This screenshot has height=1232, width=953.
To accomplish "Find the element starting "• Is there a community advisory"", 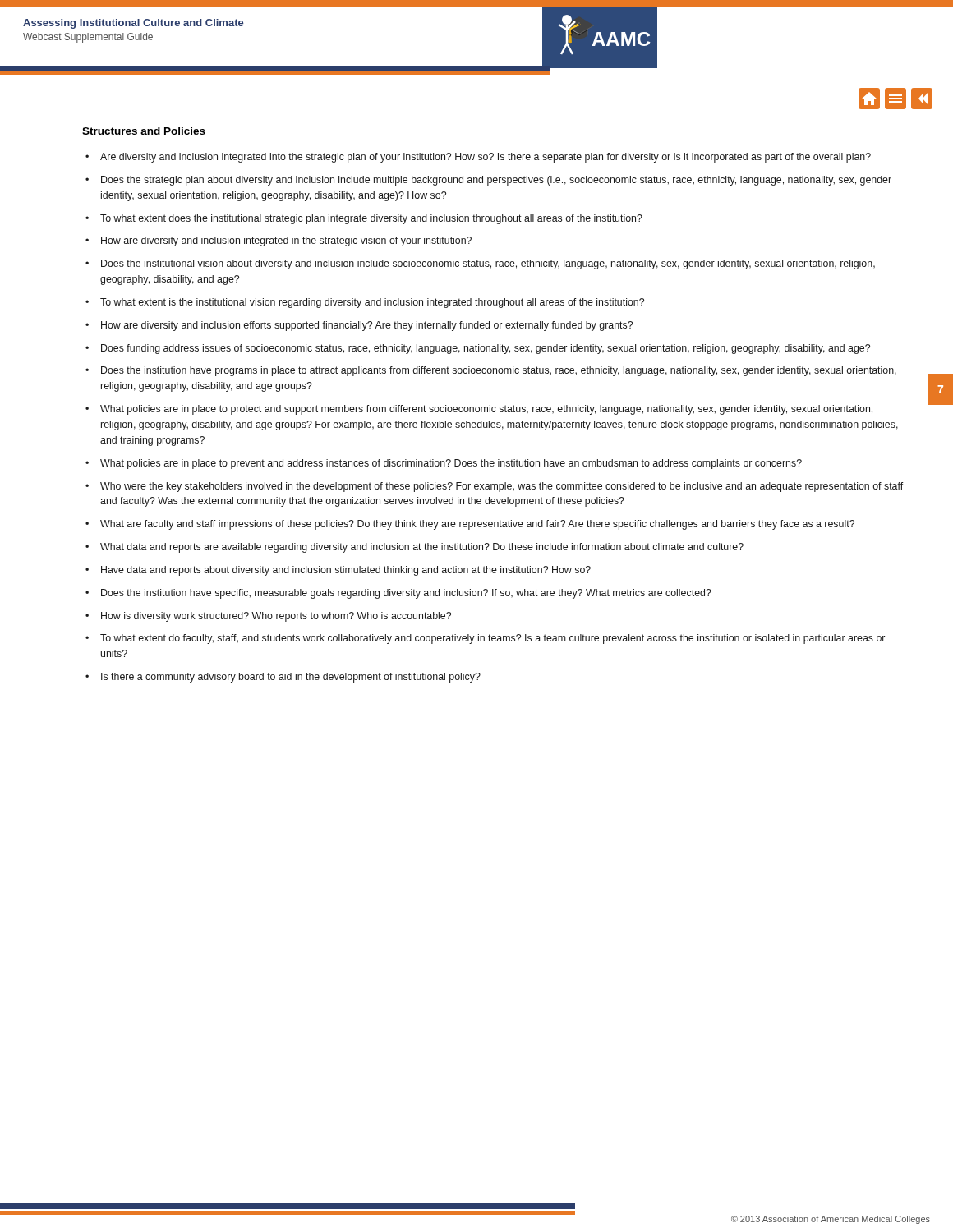I will pyautogui.click(x=283, y=677).
